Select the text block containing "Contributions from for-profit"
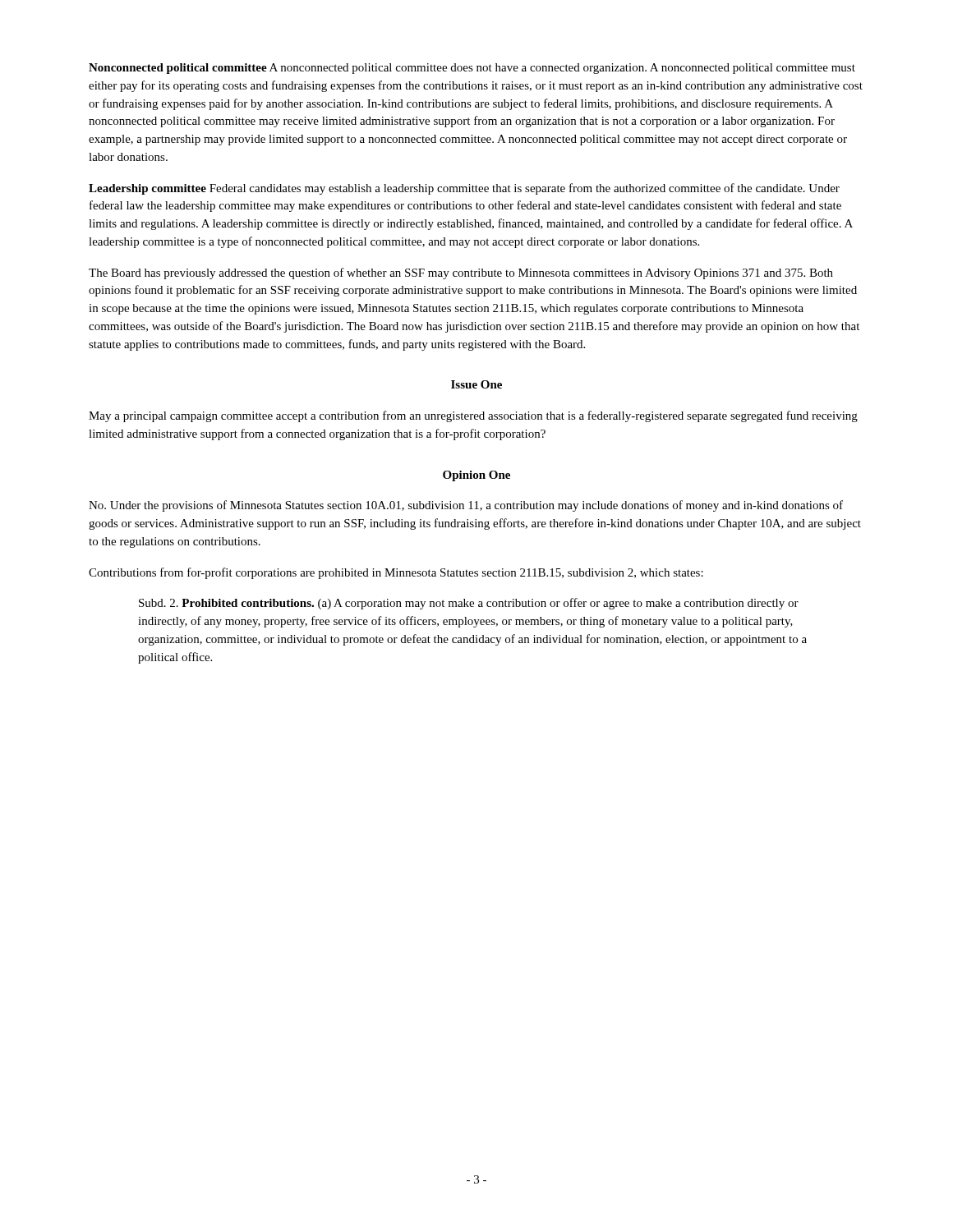 [396, 572]
